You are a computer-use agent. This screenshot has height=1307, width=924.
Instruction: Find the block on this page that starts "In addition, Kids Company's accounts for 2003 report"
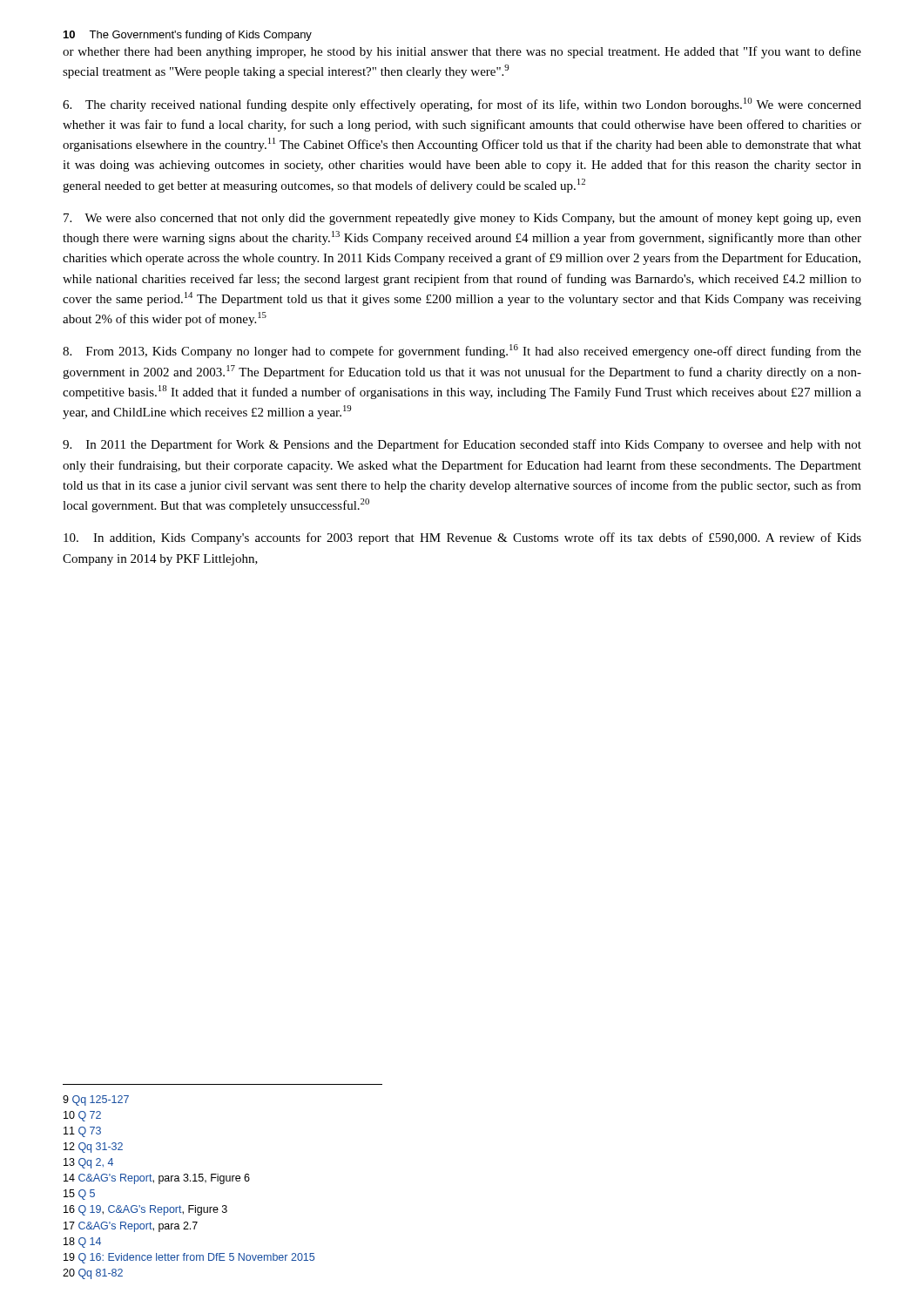pos(462,549)
